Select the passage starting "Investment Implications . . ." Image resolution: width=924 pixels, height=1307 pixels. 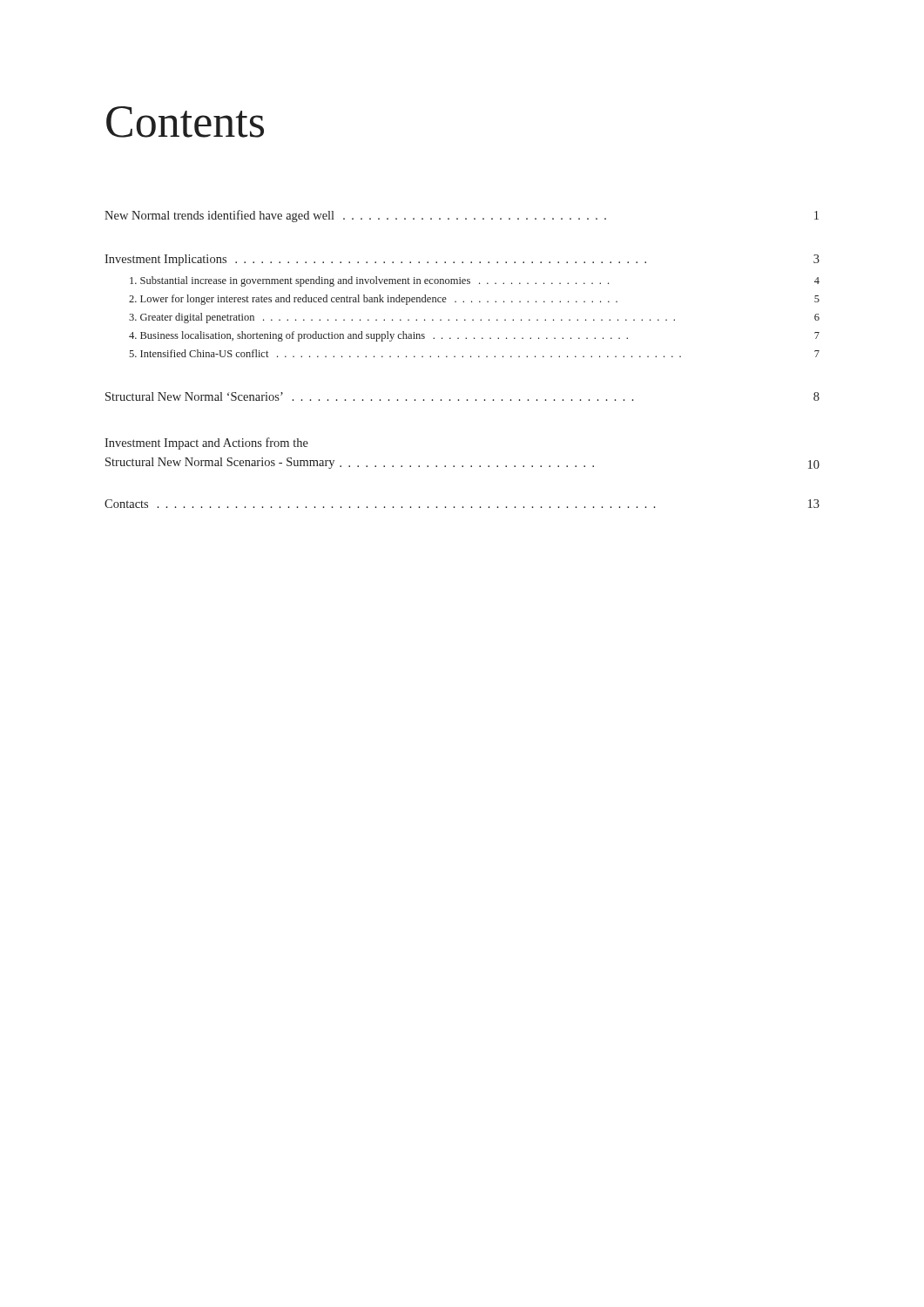click(462, 261)
